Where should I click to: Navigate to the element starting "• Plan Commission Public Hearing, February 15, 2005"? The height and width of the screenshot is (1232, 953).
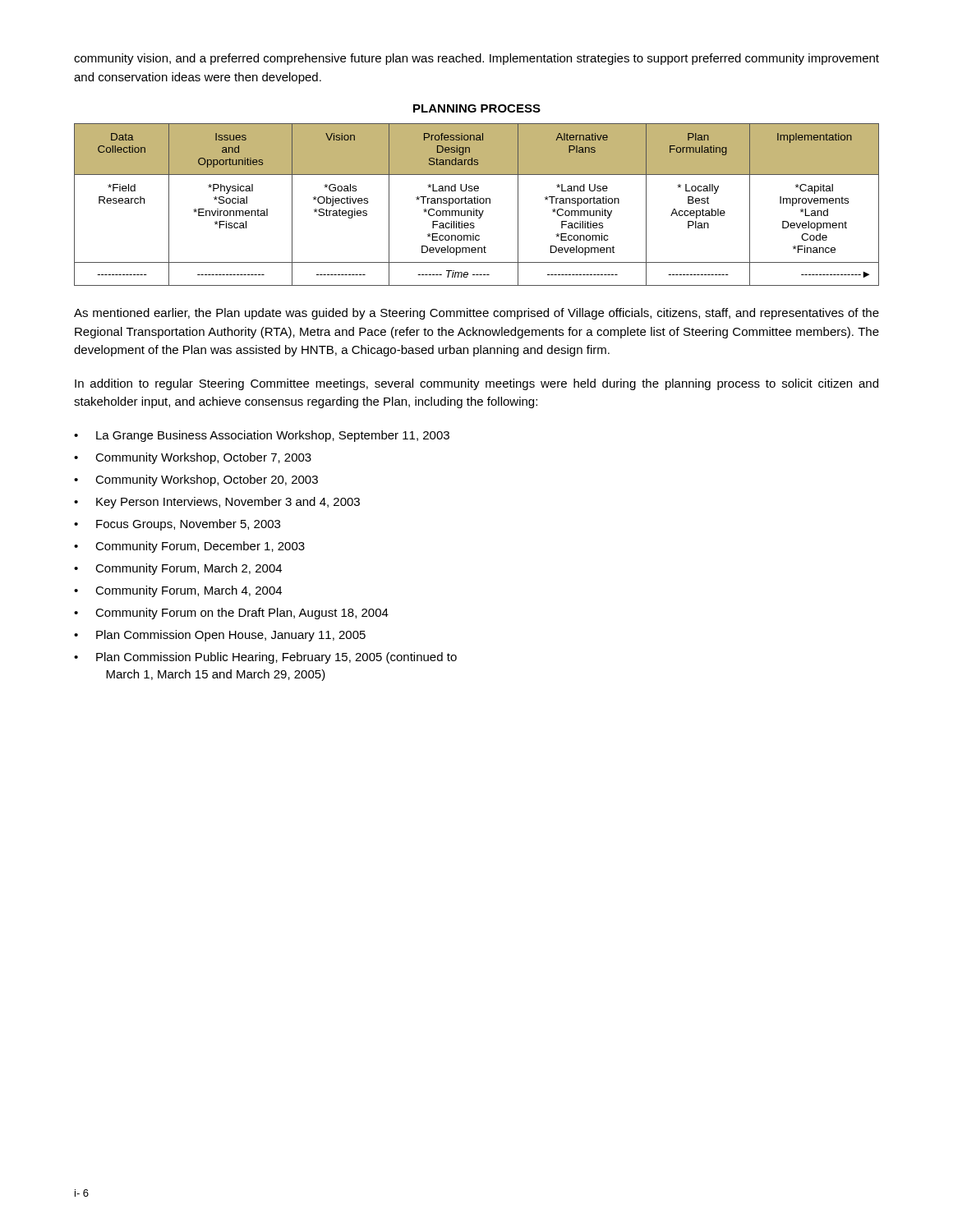pyautogui.click(x=265, y=665)
